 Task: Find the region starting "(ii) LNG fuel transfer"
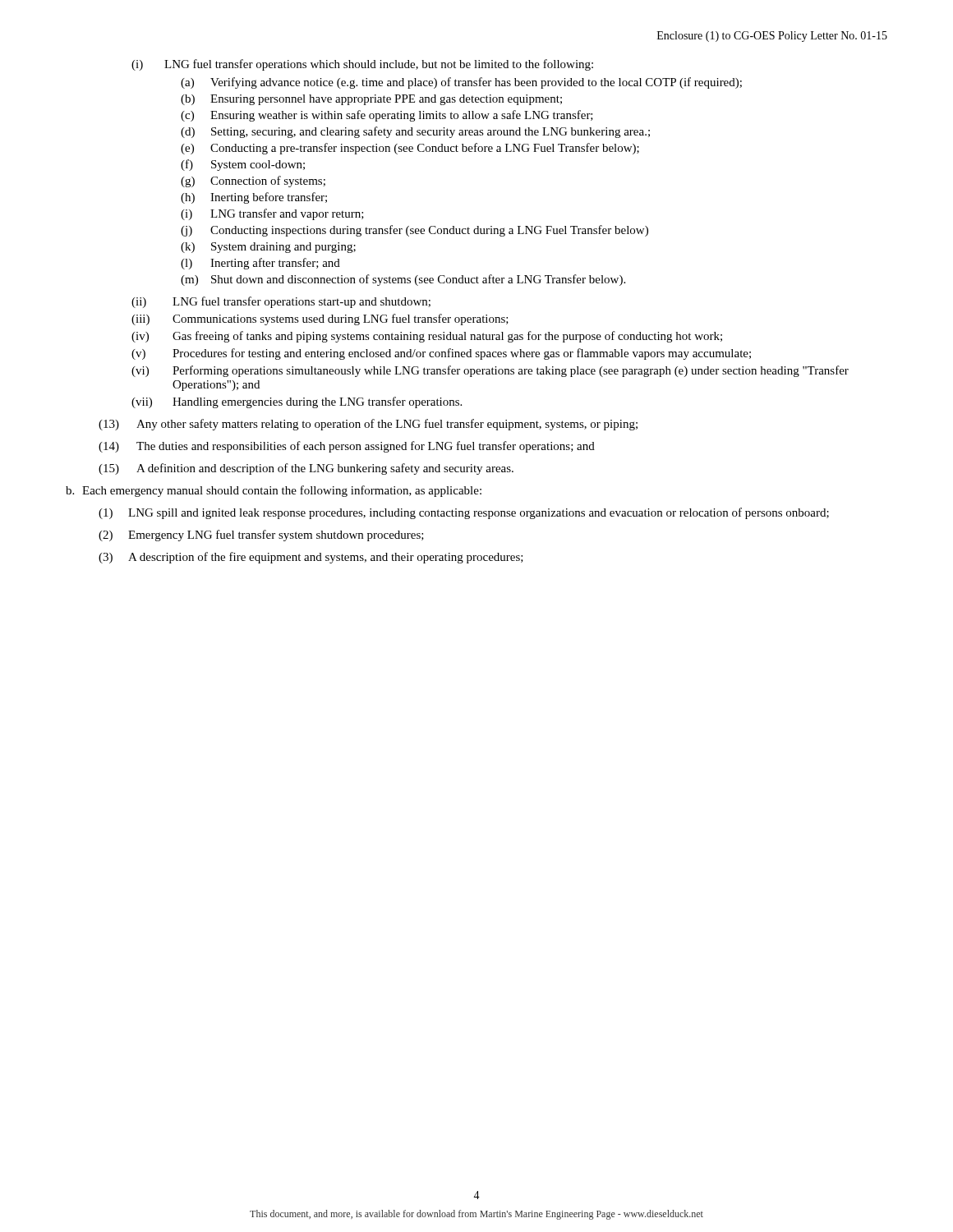(x=281, y=302)
